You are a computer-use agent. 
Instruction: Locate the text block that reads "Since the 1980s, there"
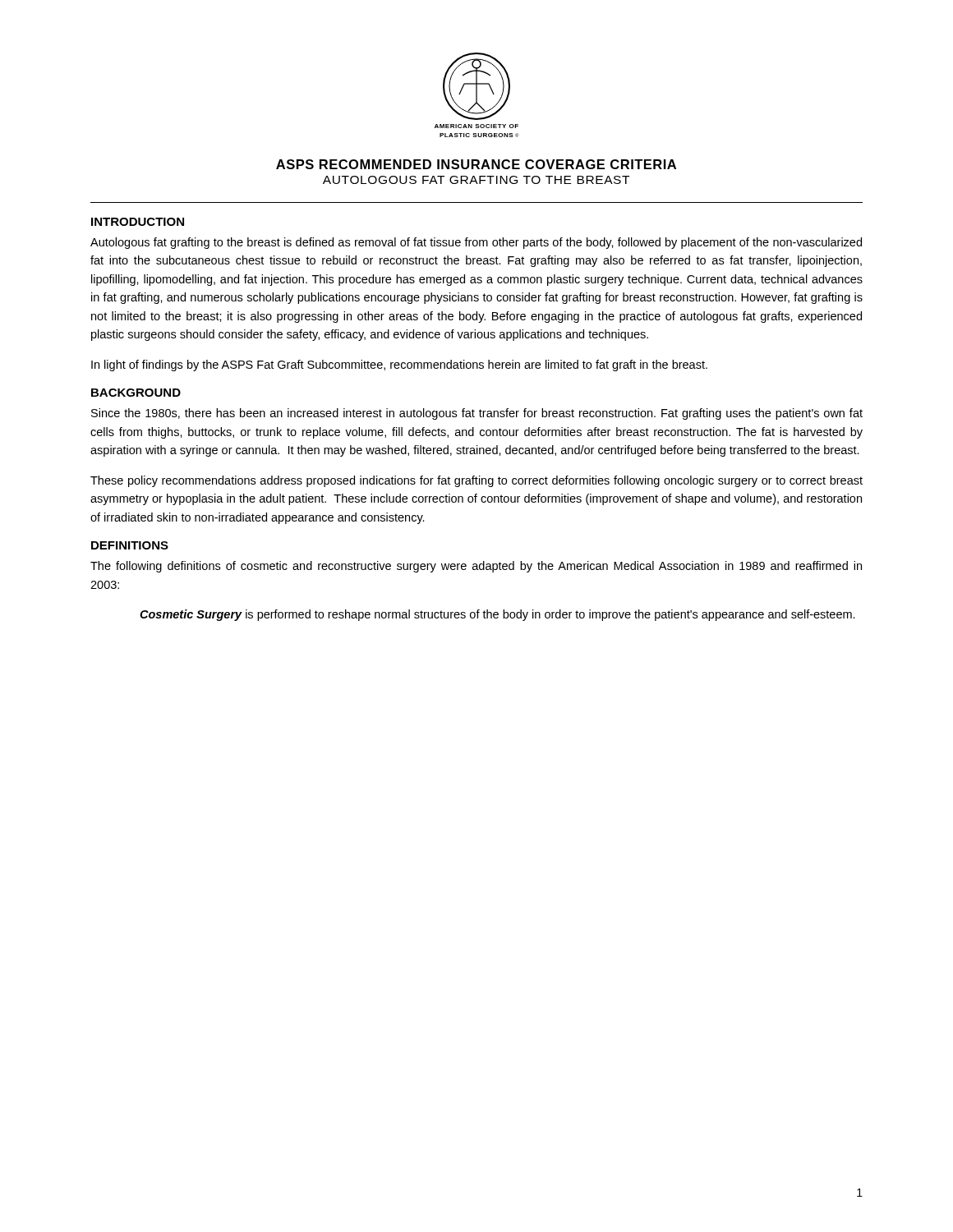(x=476, y=432)
